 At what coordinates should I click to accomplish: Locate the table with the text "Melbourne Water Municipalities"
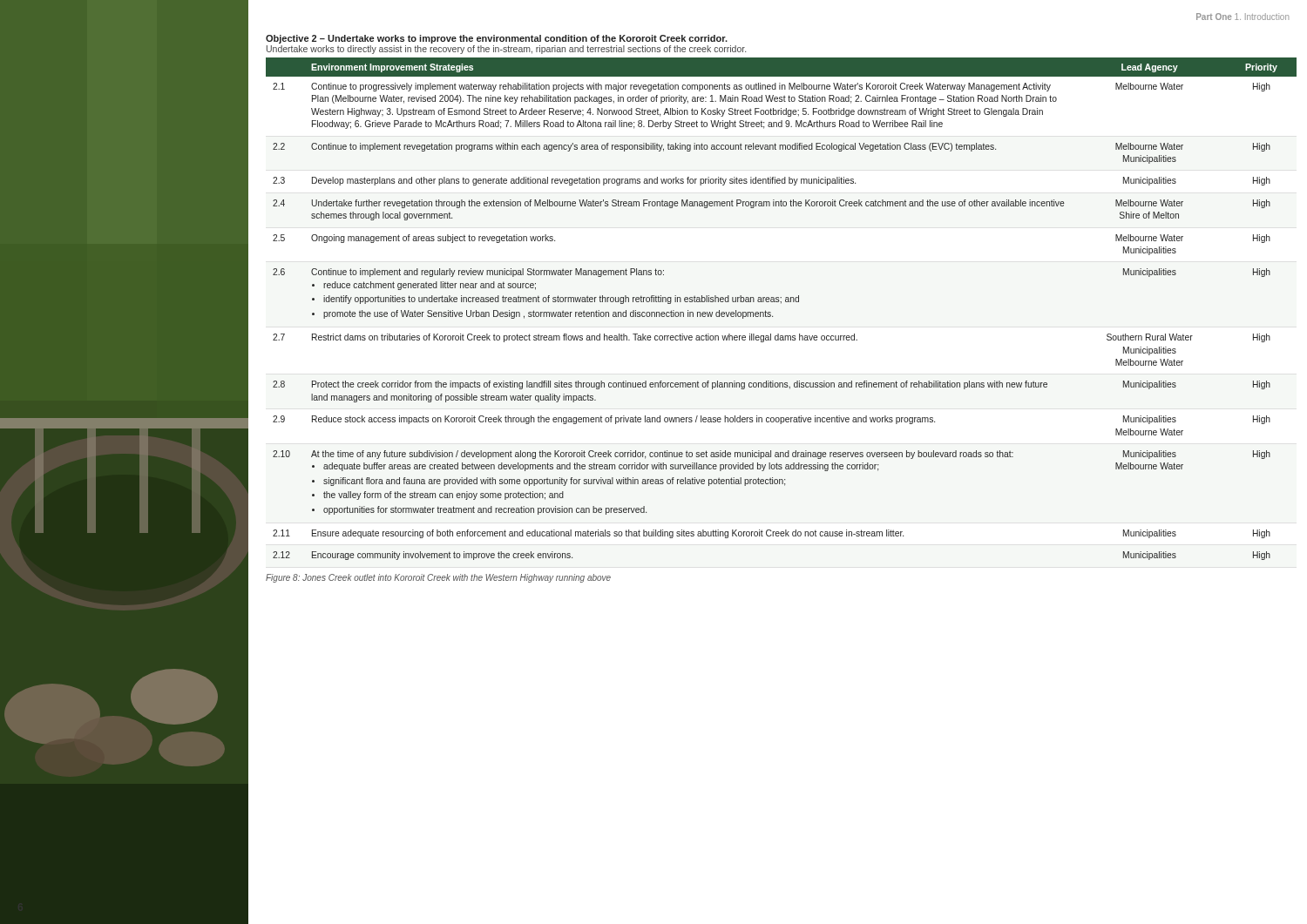[x=781, y=313]
